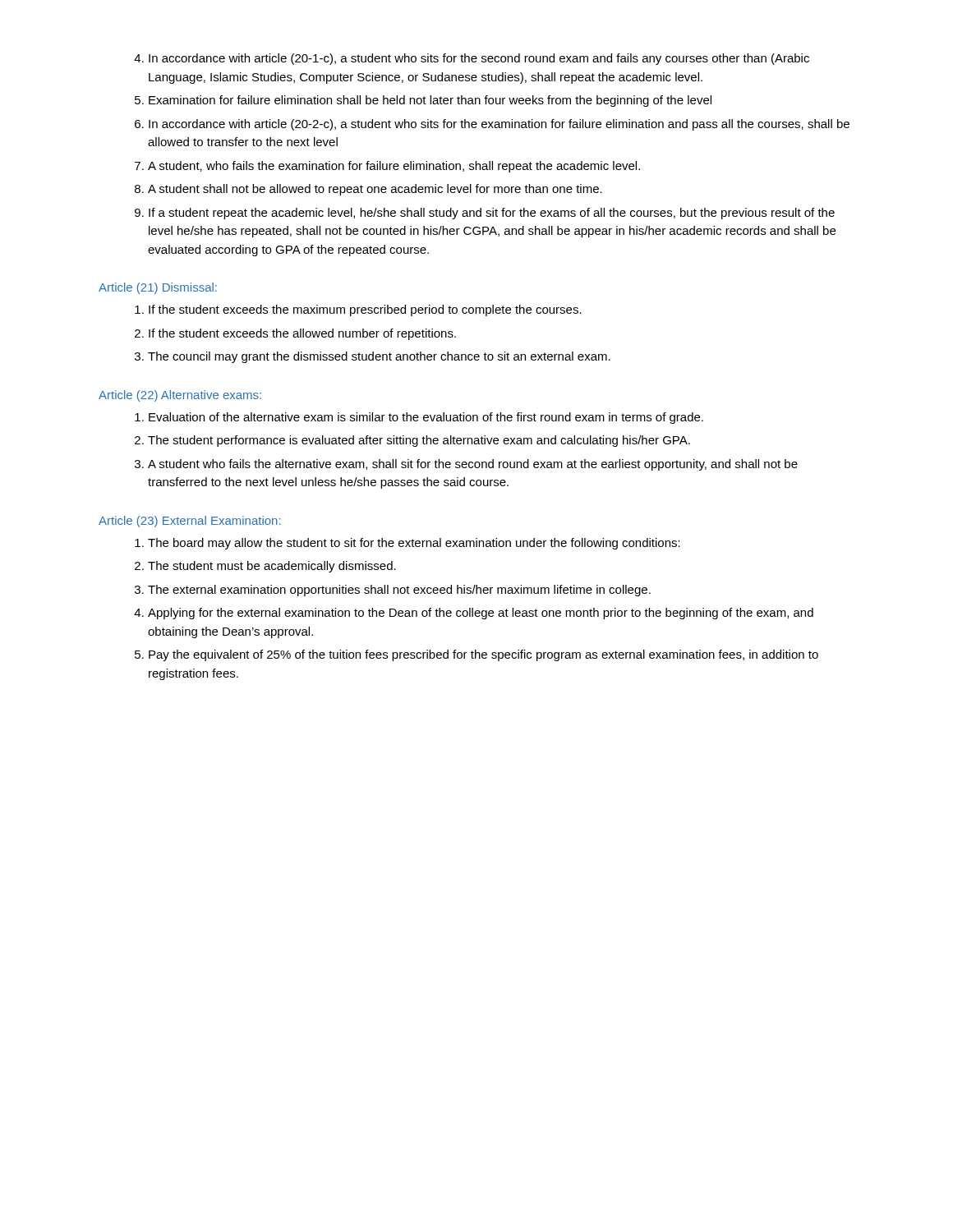Locate the passage starting "The student must be academically"
Image resolution: width=953 pixels, height=1232 pixels.
pyautogui.click(x=272, y=565)
